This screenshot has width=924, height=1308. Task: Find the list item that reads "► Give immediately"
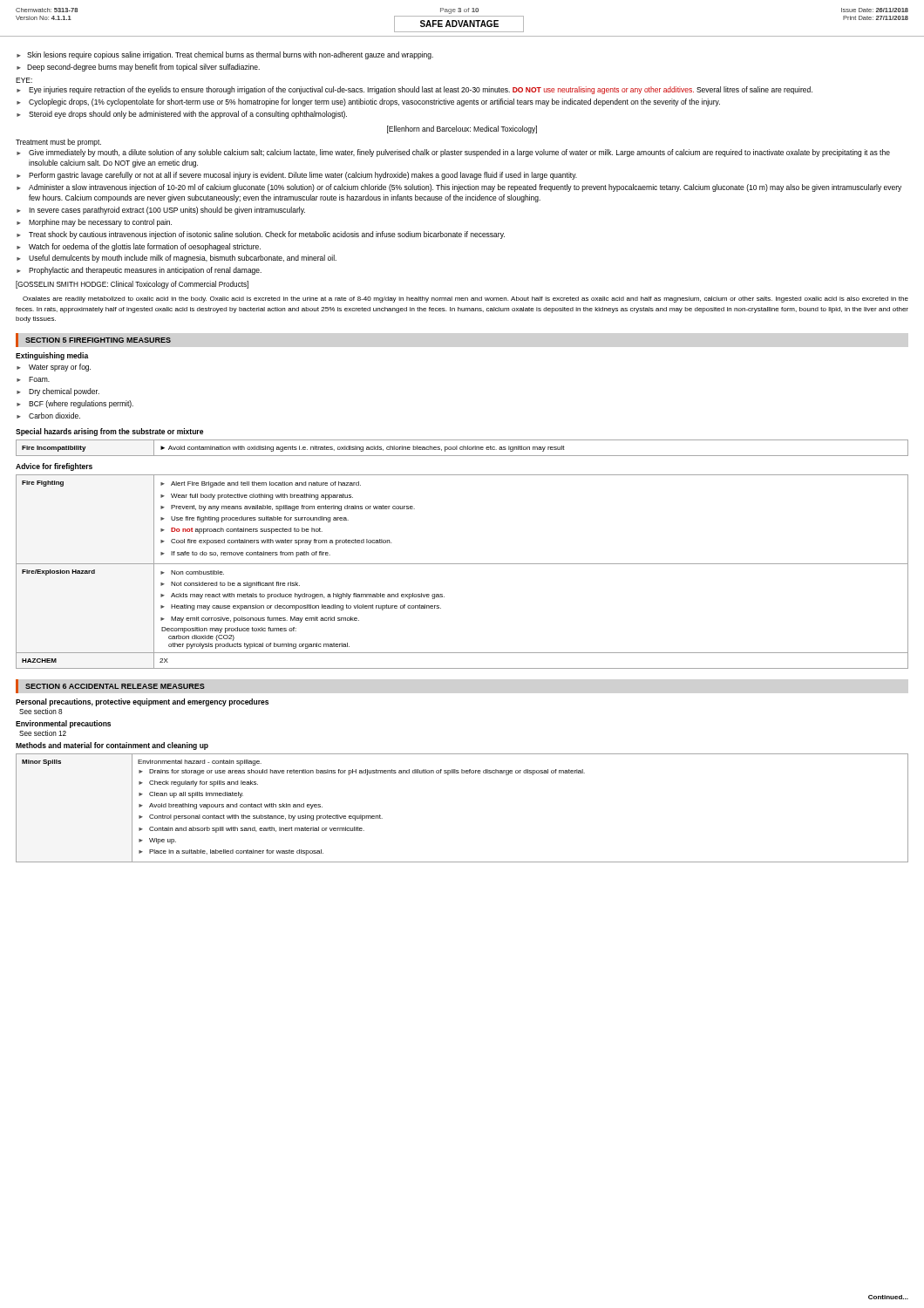462,159
